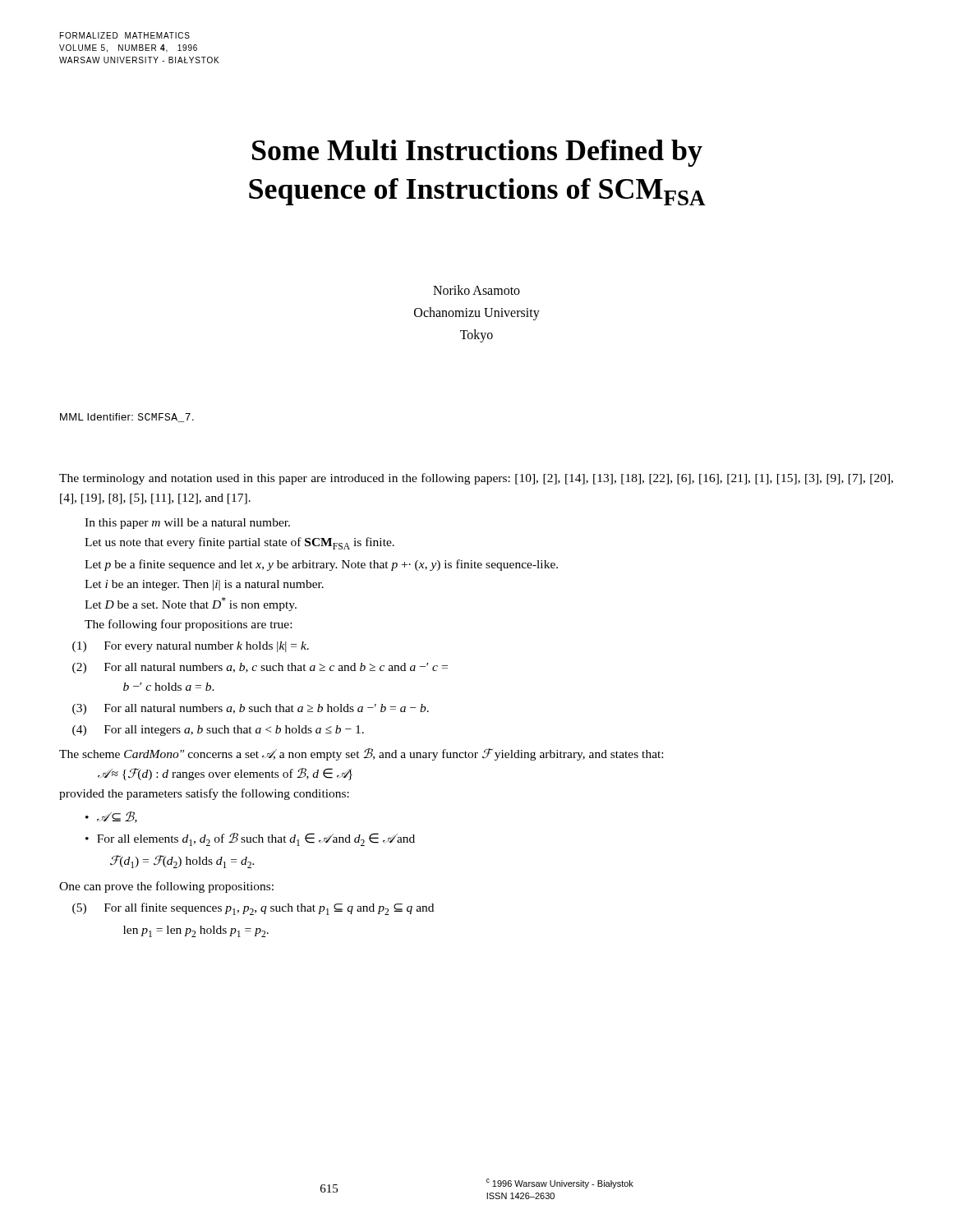Locate the list item that says "(4) For all"

(x=218, y=731)
